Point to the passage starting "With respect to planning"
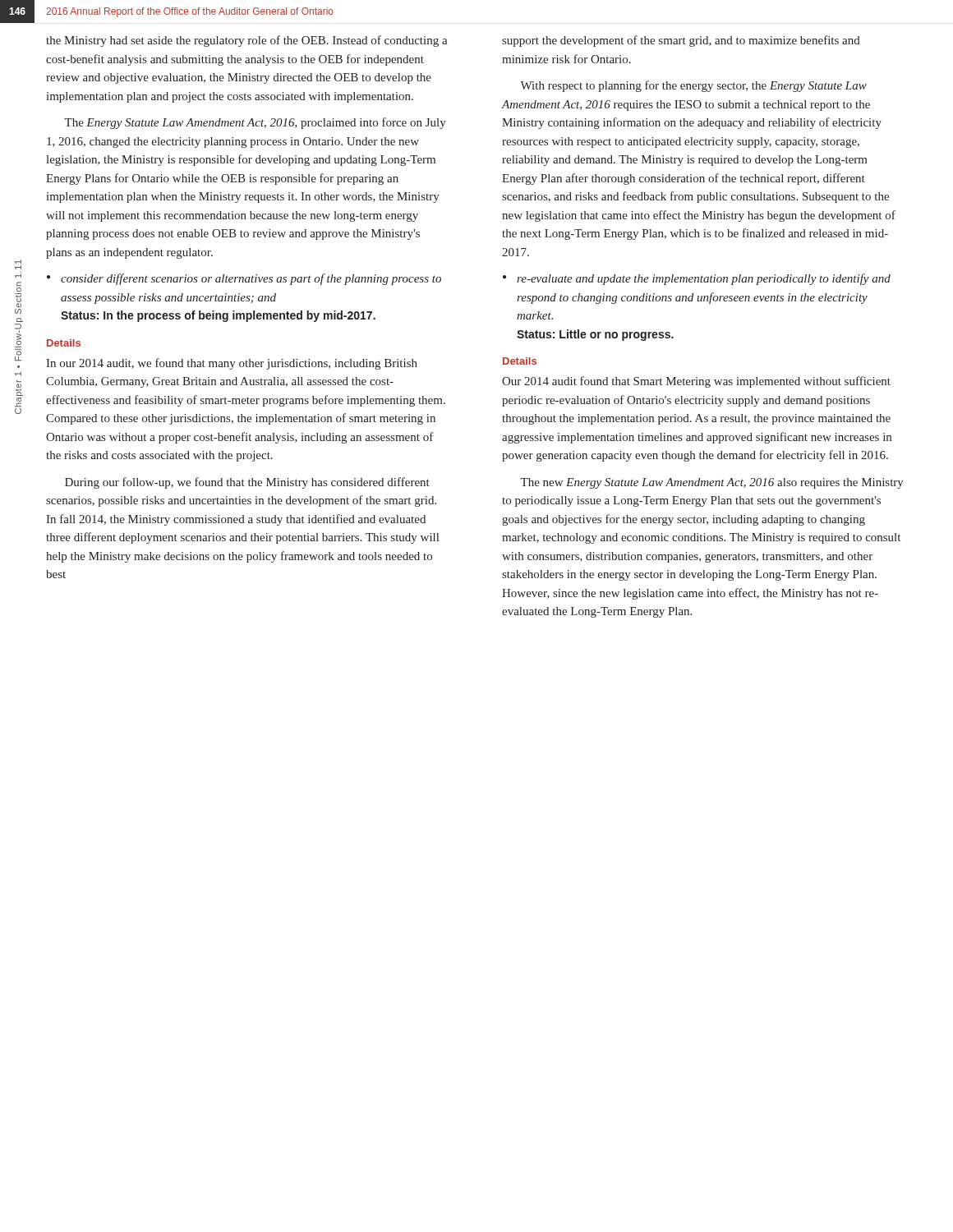 [x=703, y=169]
